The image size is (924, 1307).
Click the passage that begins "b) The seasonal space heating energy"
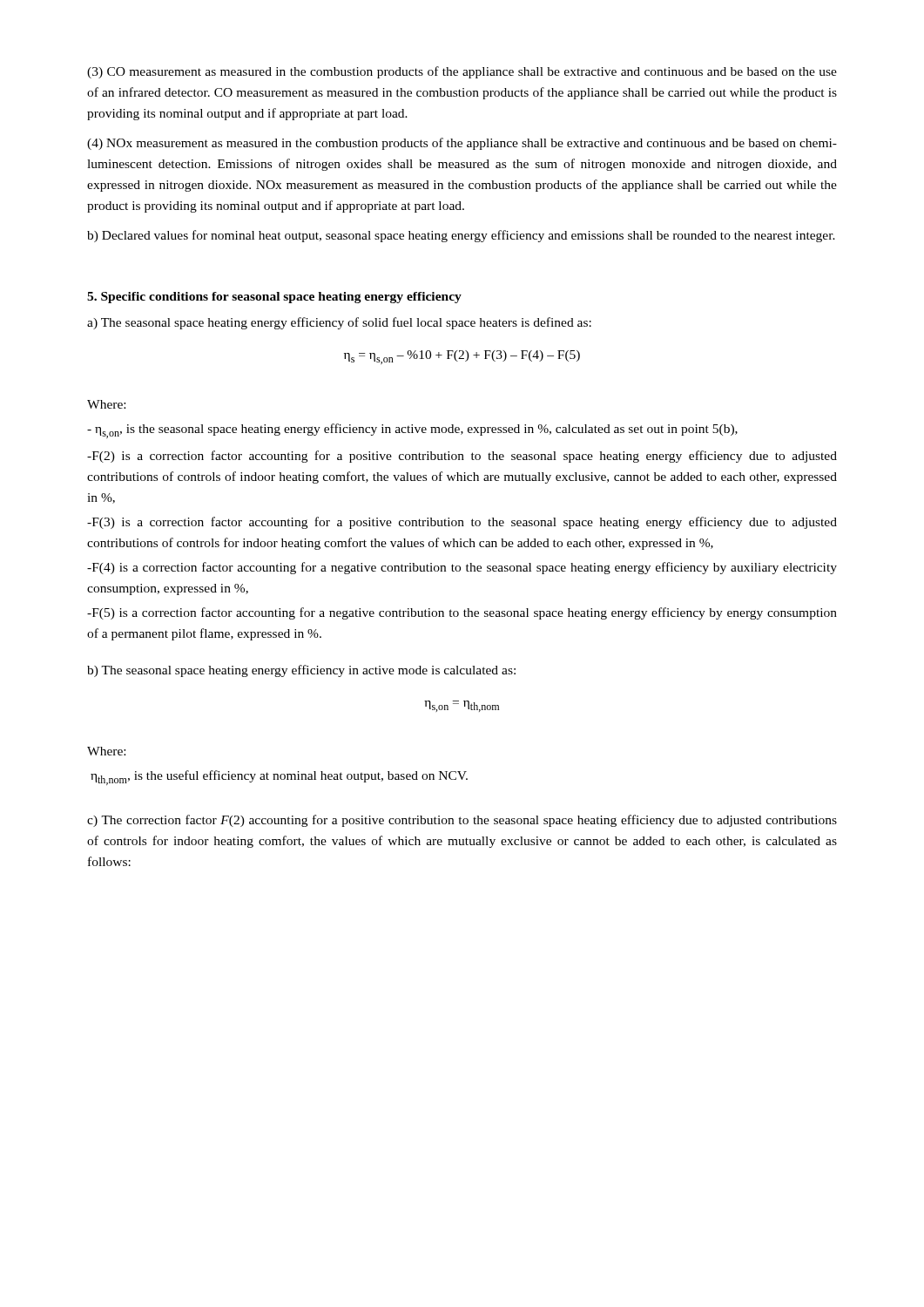coord(302,669)
